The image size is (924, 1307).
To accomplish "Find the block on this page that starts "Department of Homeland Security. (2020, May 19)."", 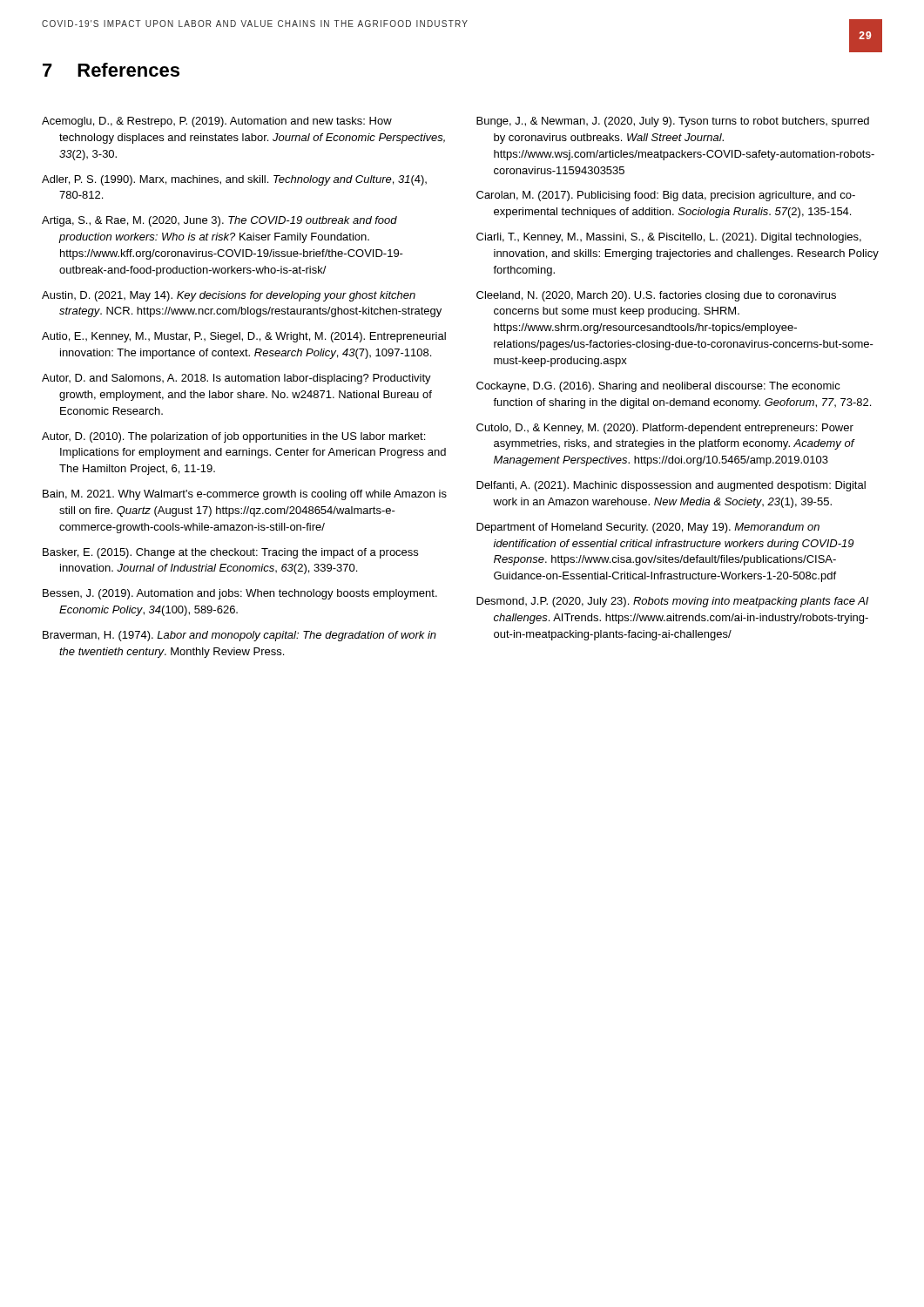I will click(x=665, y=551).
